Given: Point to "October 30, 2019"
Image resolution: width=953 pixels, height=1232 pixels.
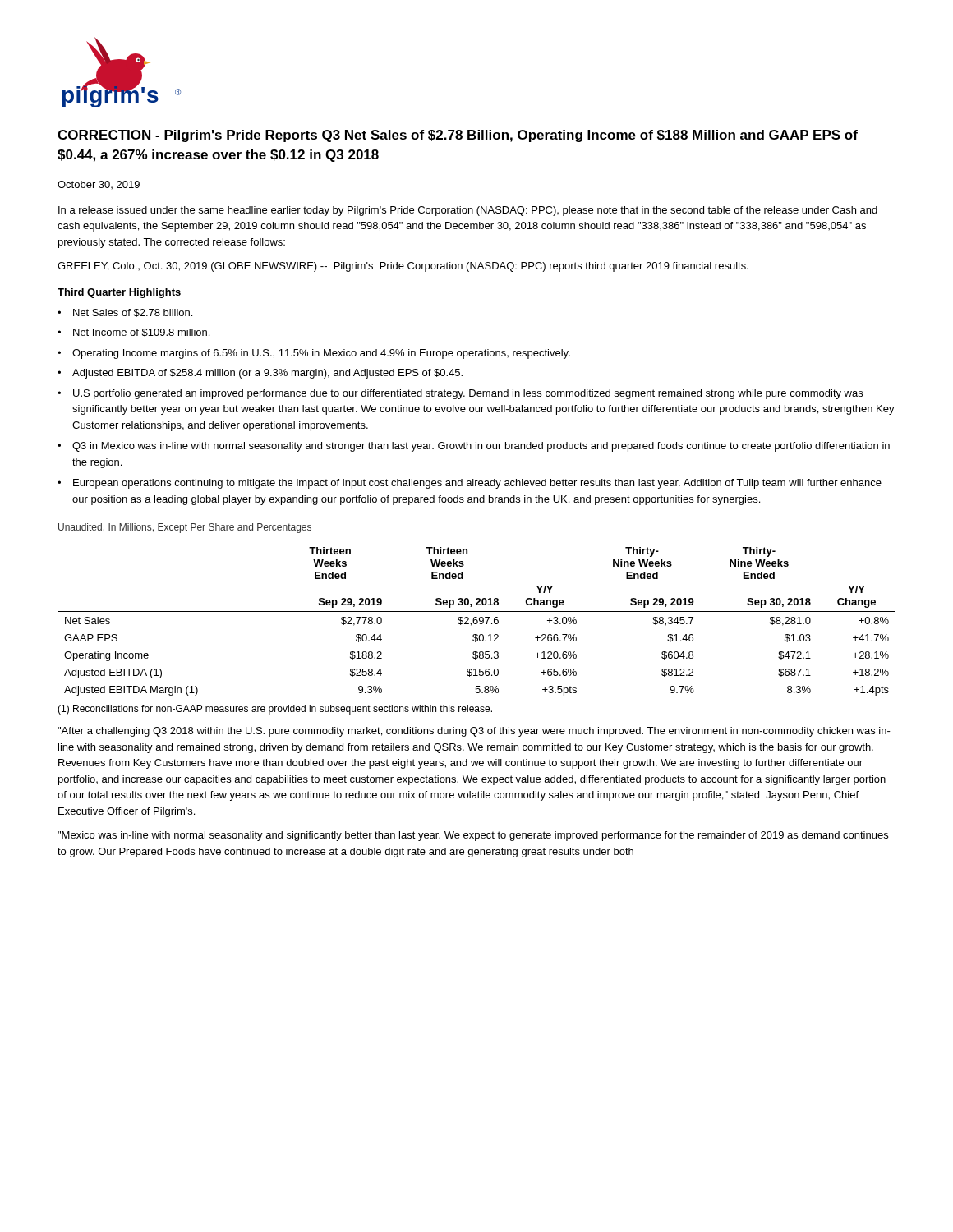Looking at the screenshot, I should click(99, 184).
